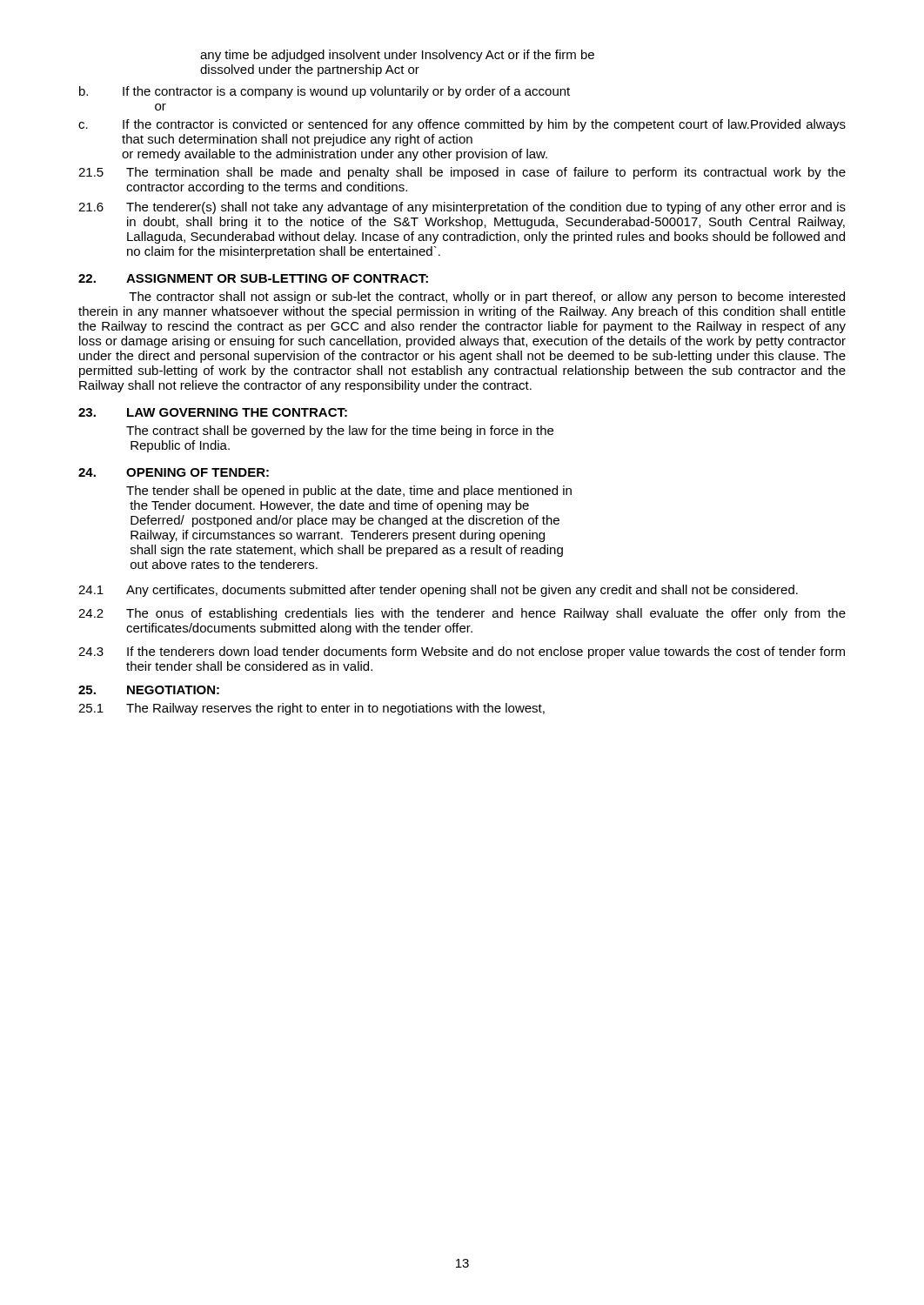Where is the passage that starts "25.1 The Railway reserves"?
The height and width of the screenshot is (1305, 924).
click(x=462, y=708)
